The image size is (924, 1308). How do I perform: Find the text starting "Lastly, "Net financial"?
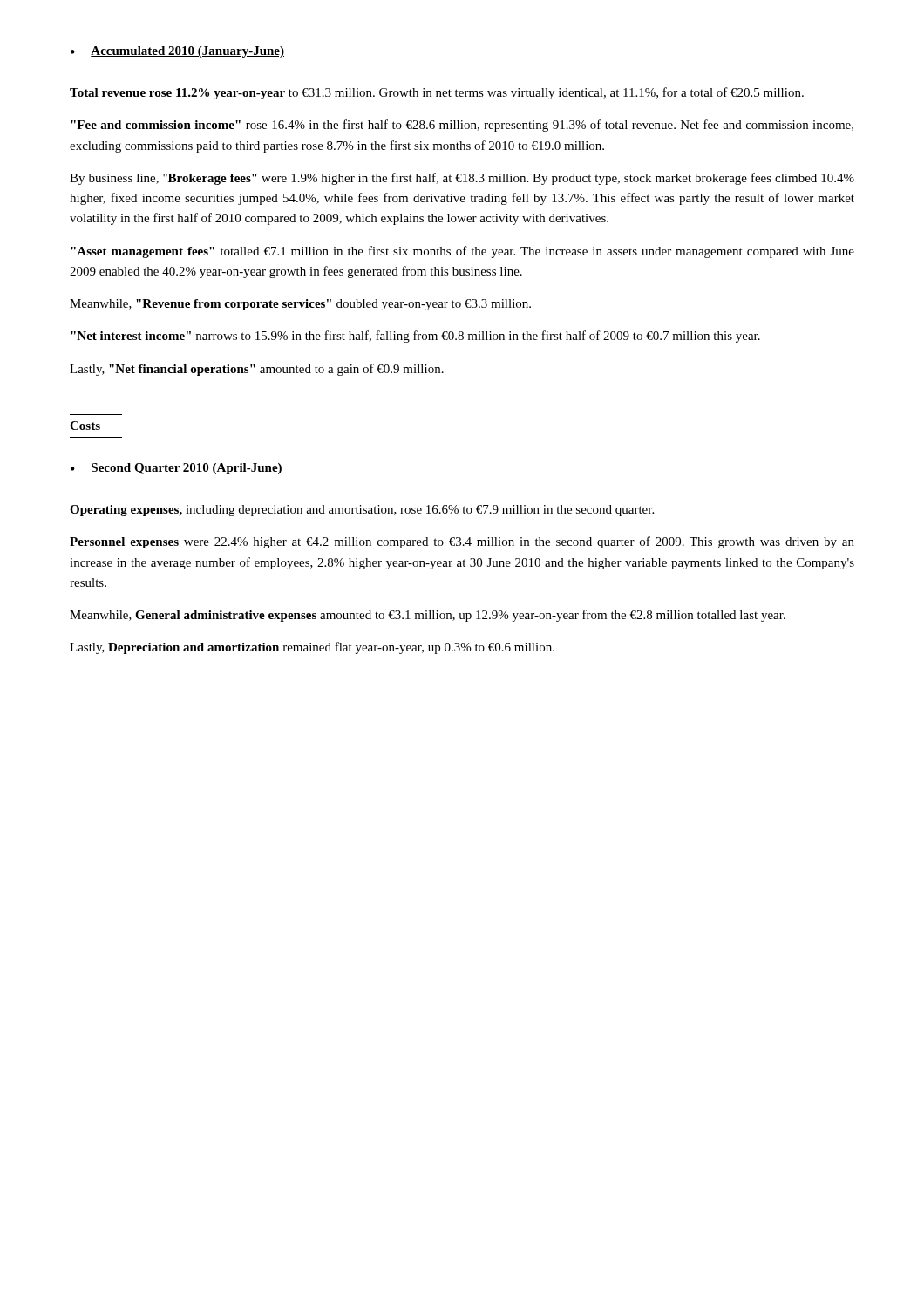[x=257, y=369]
